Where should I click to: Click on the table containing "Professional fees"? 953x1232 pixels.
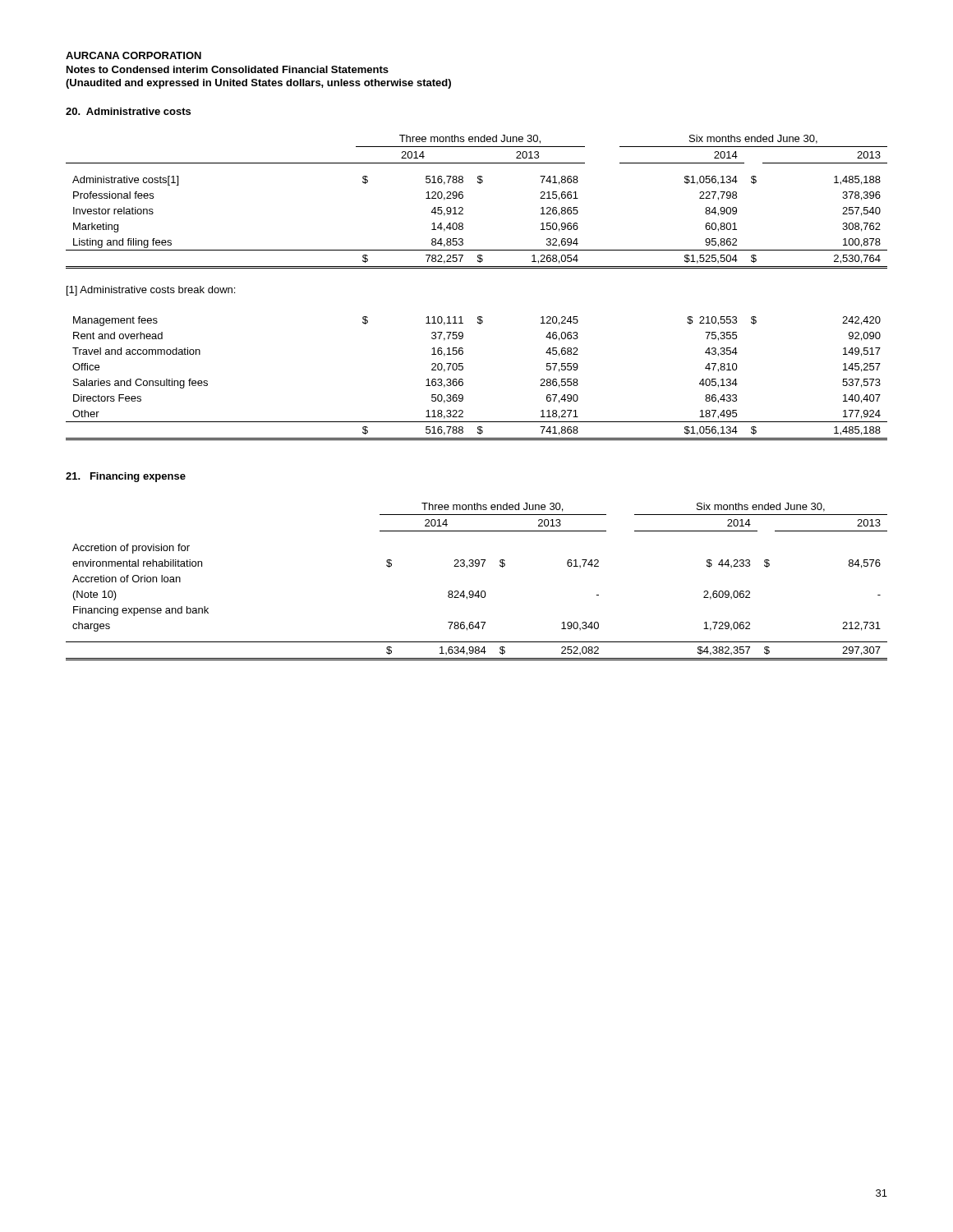coord(476,200)
